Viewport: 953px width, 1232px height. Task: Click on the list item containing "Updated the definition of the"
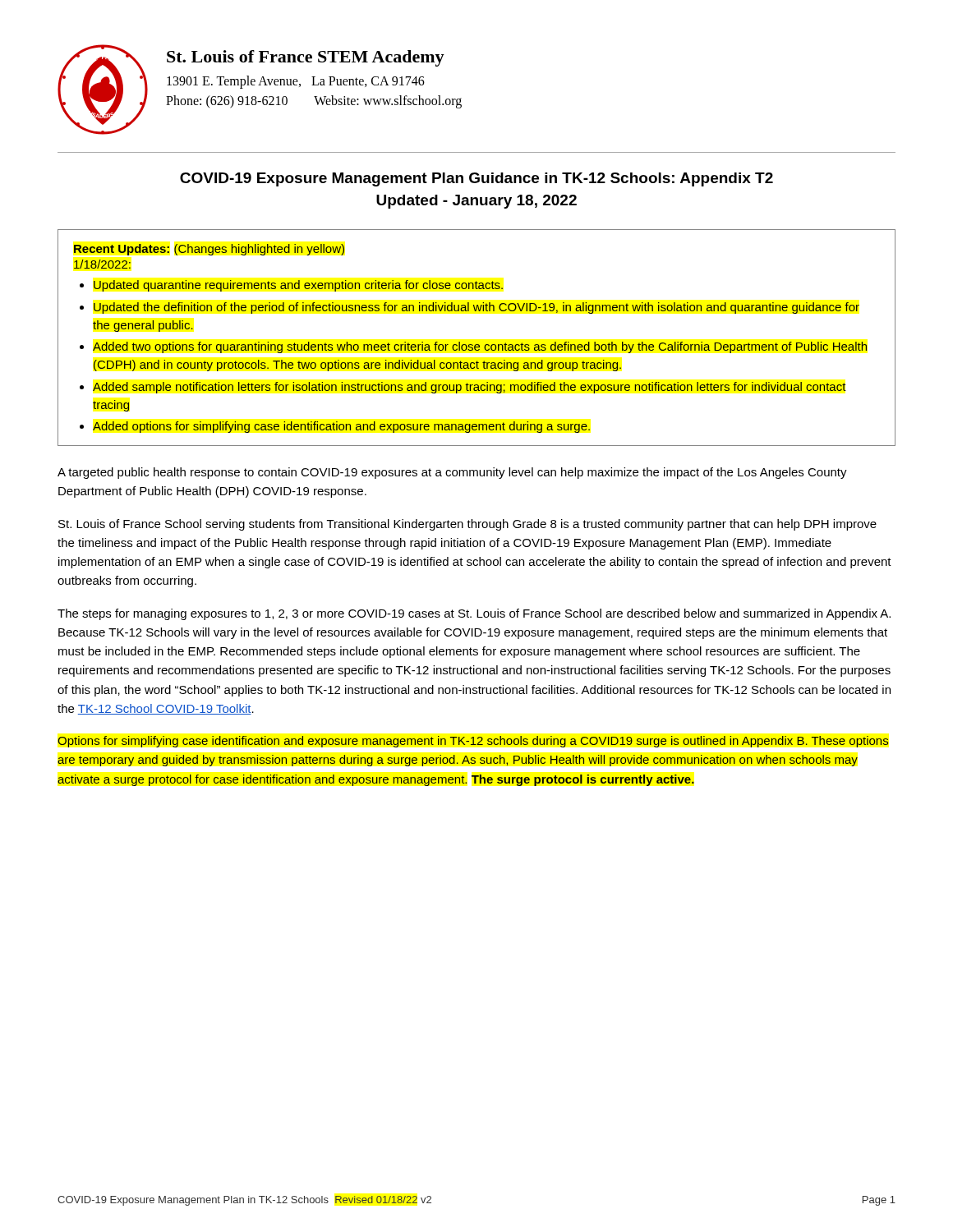click(476, 316)
